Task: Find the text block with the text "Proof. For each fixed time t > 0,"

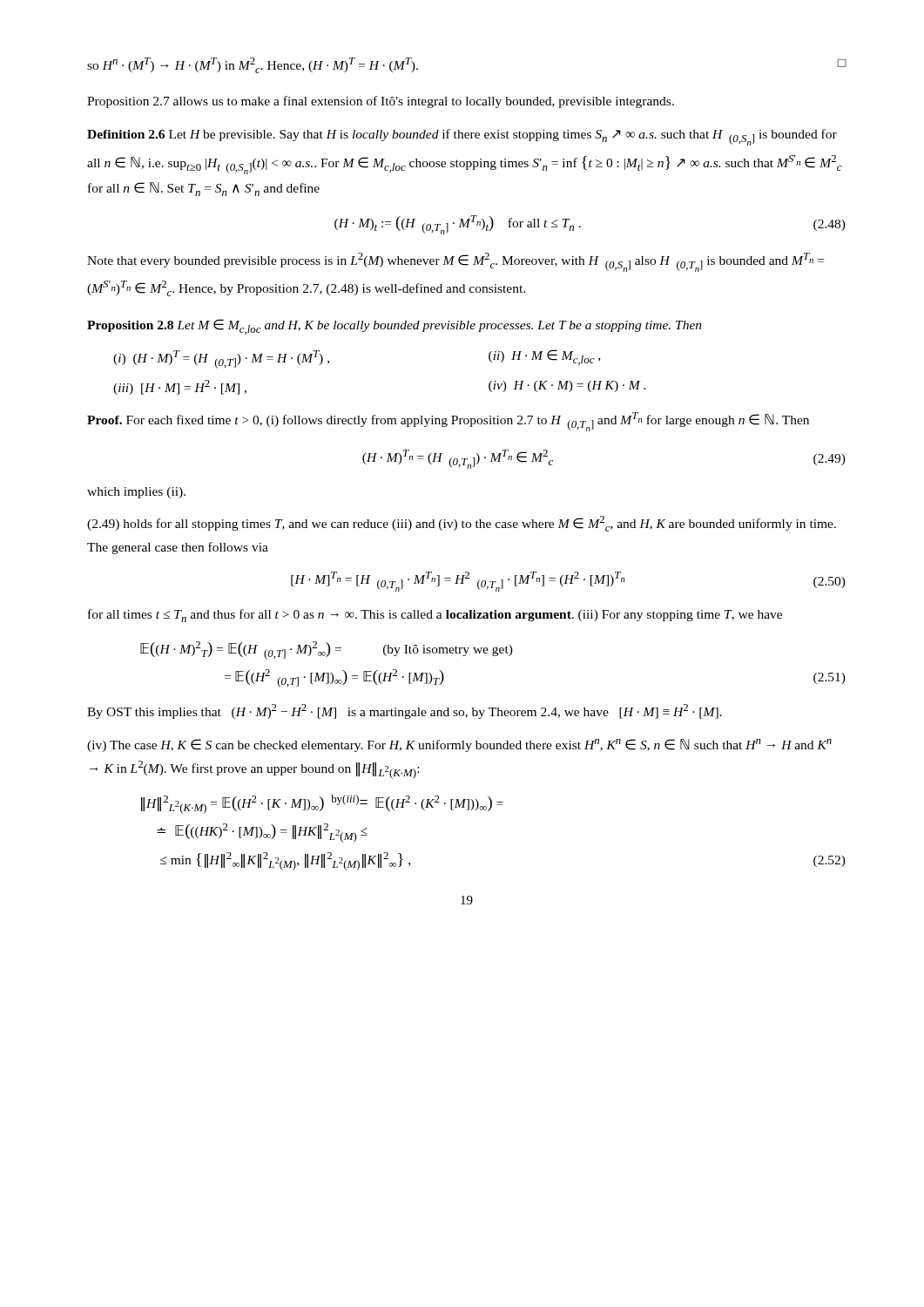Action: [448, 421]
